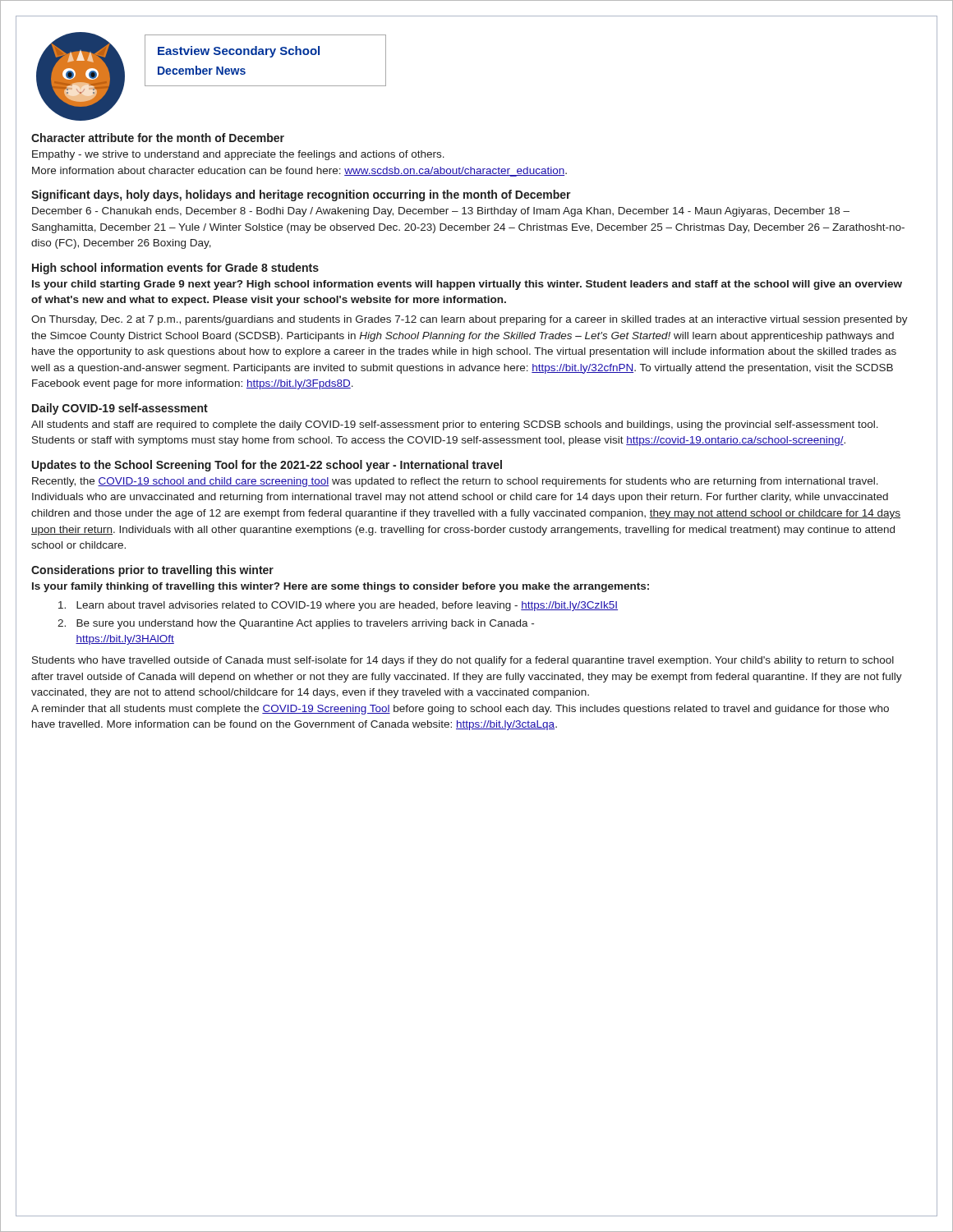Find the section header with the text "High school information events for Grade"
Screen dimensions: 1232x953
point(175,268)
